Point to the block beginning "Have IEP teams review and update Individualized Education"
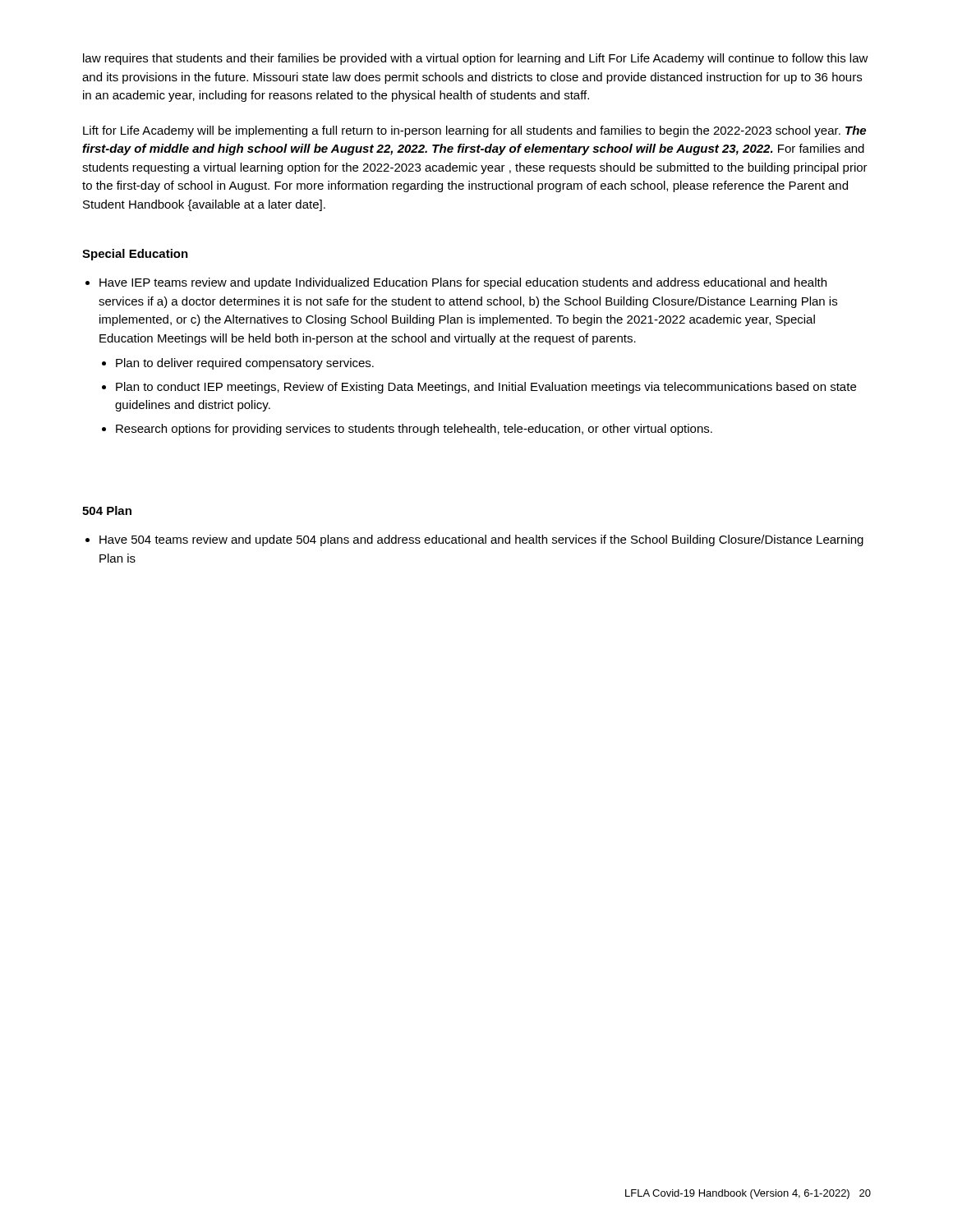Screen dimensions: 1232x953 click(463, 283)
